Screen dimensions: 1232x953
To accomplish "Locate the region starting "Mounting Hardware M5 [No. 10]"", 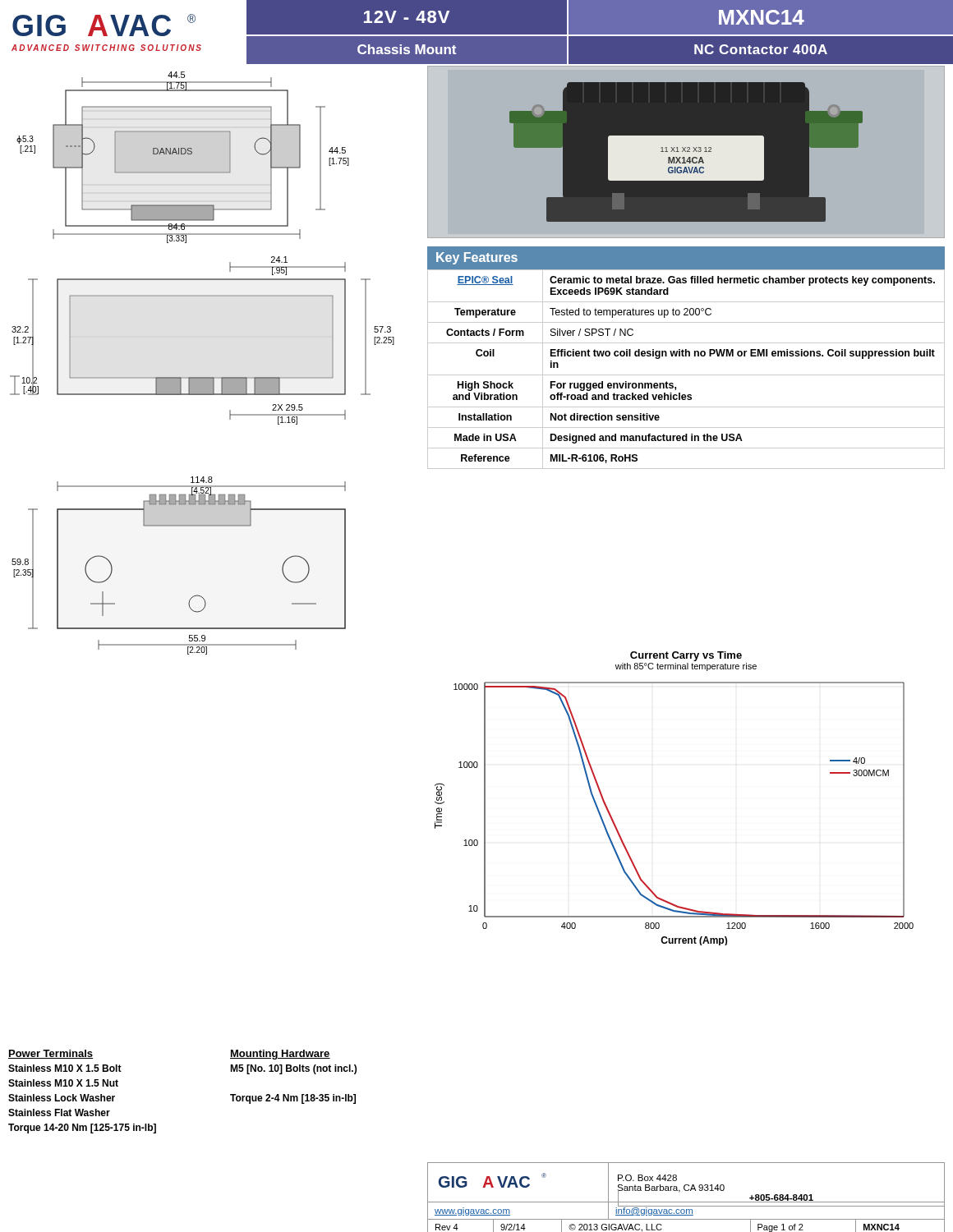I will [x=337, y=1076].
